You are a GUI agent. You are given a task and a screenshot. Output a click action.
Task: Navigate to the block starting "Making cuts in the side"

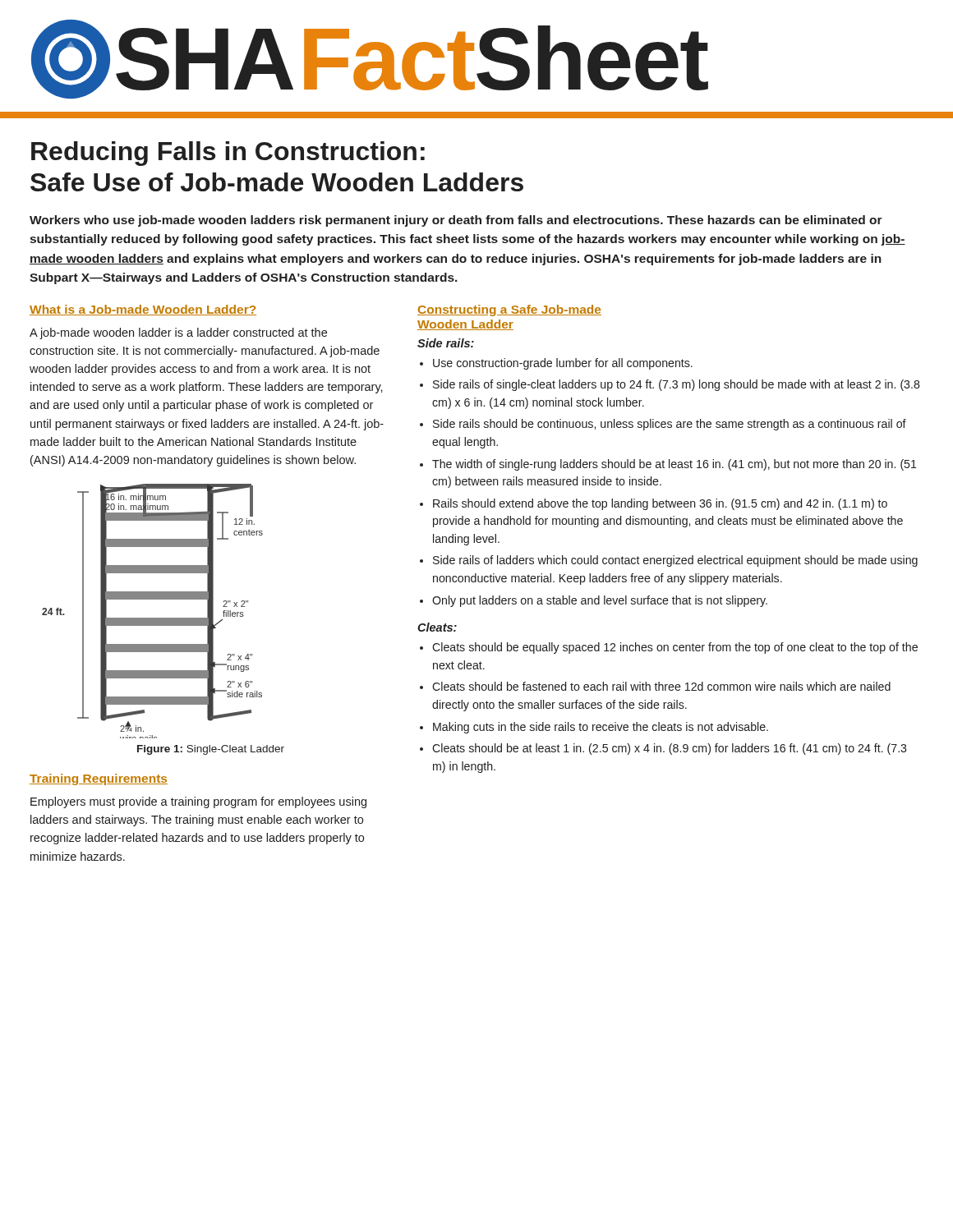click(601, 726)
